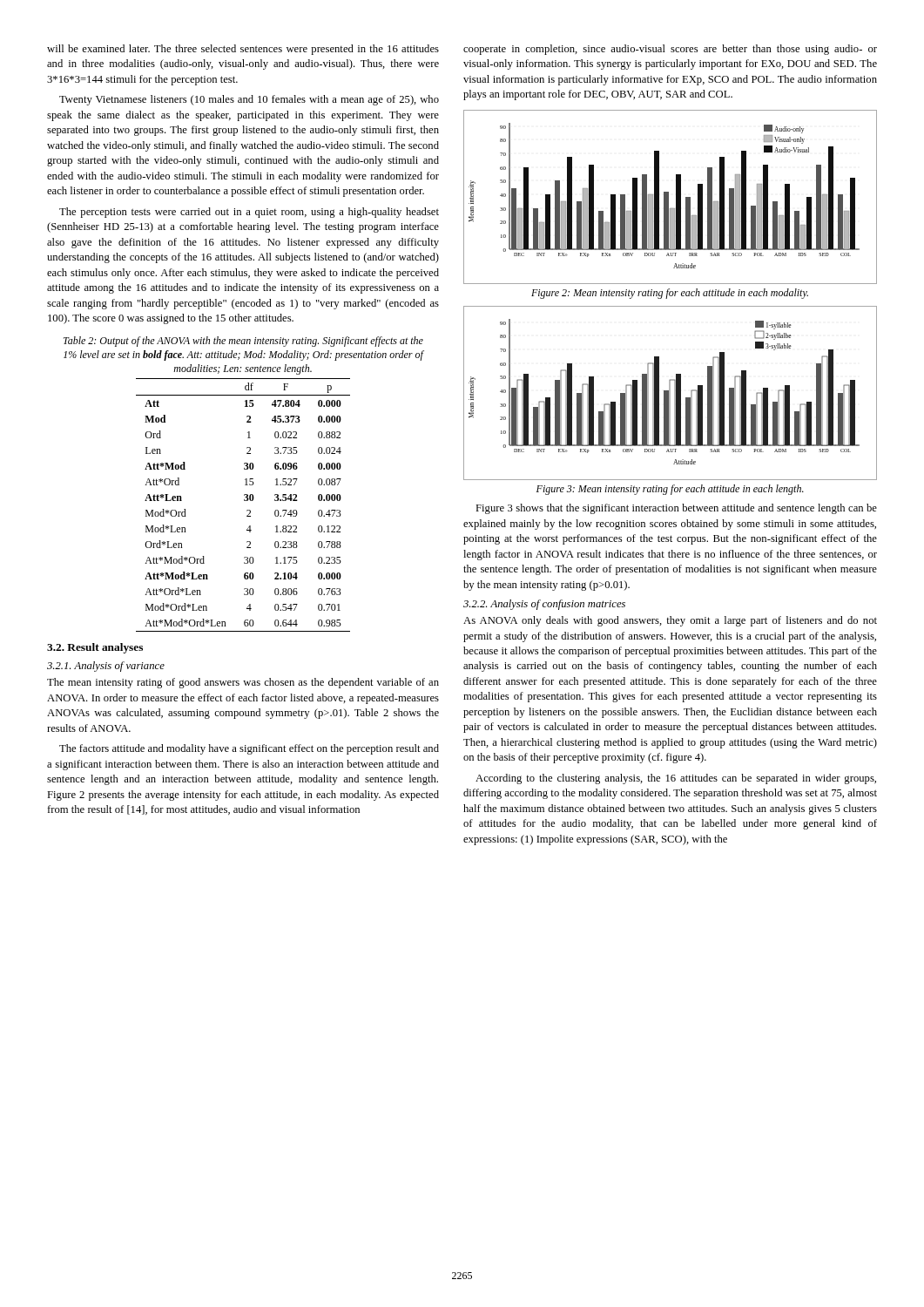Find the text block with the text "cooperate in completion, since"
The width and height of the screenshot is (924, 1307).
pos(670,72)
